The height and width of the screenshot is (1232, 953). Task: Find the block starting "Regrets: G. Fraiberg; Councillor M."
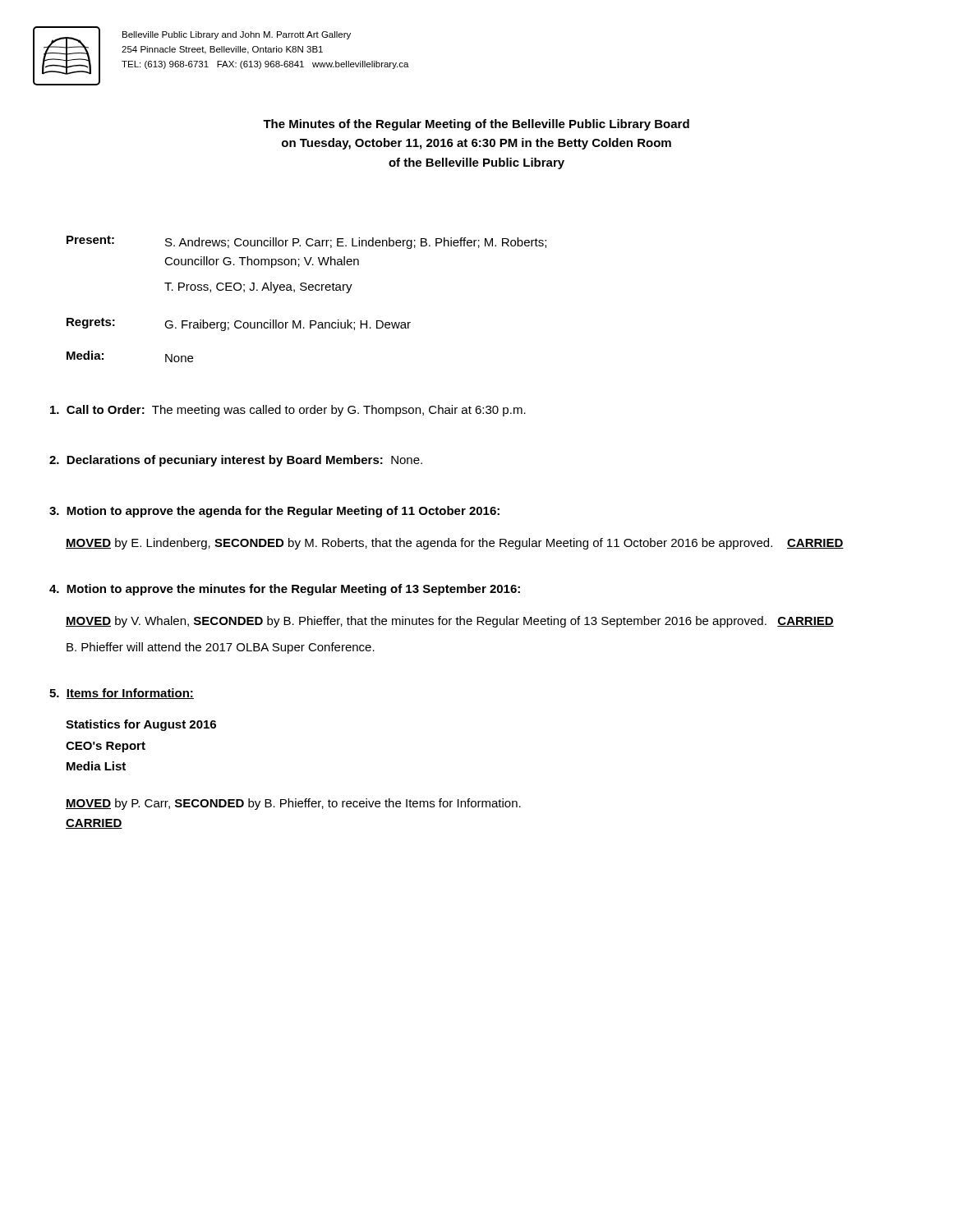coord(239,324)
